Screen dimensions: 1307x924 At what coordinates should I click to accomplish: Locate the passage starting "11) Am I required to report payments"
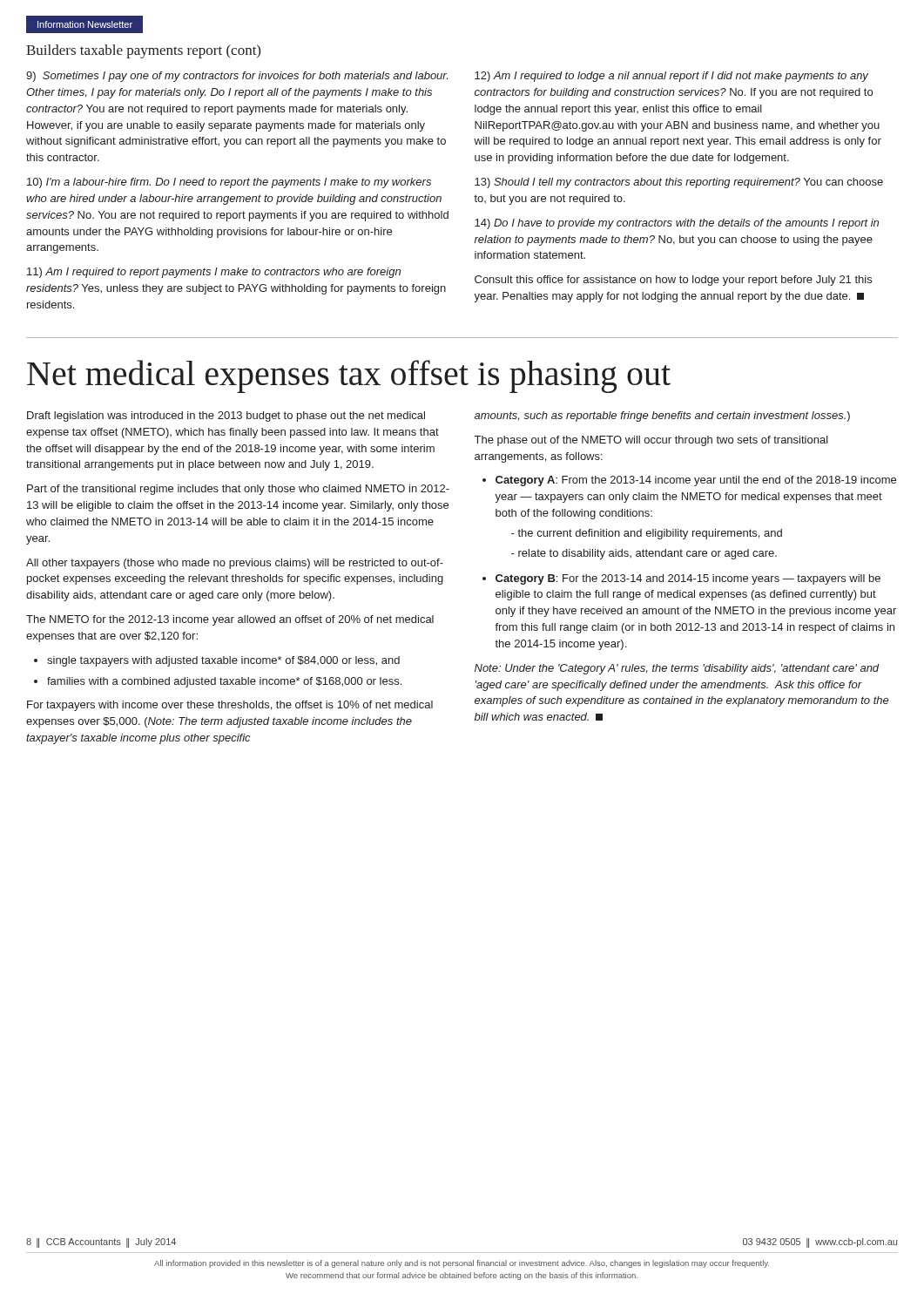pos(238,289)
